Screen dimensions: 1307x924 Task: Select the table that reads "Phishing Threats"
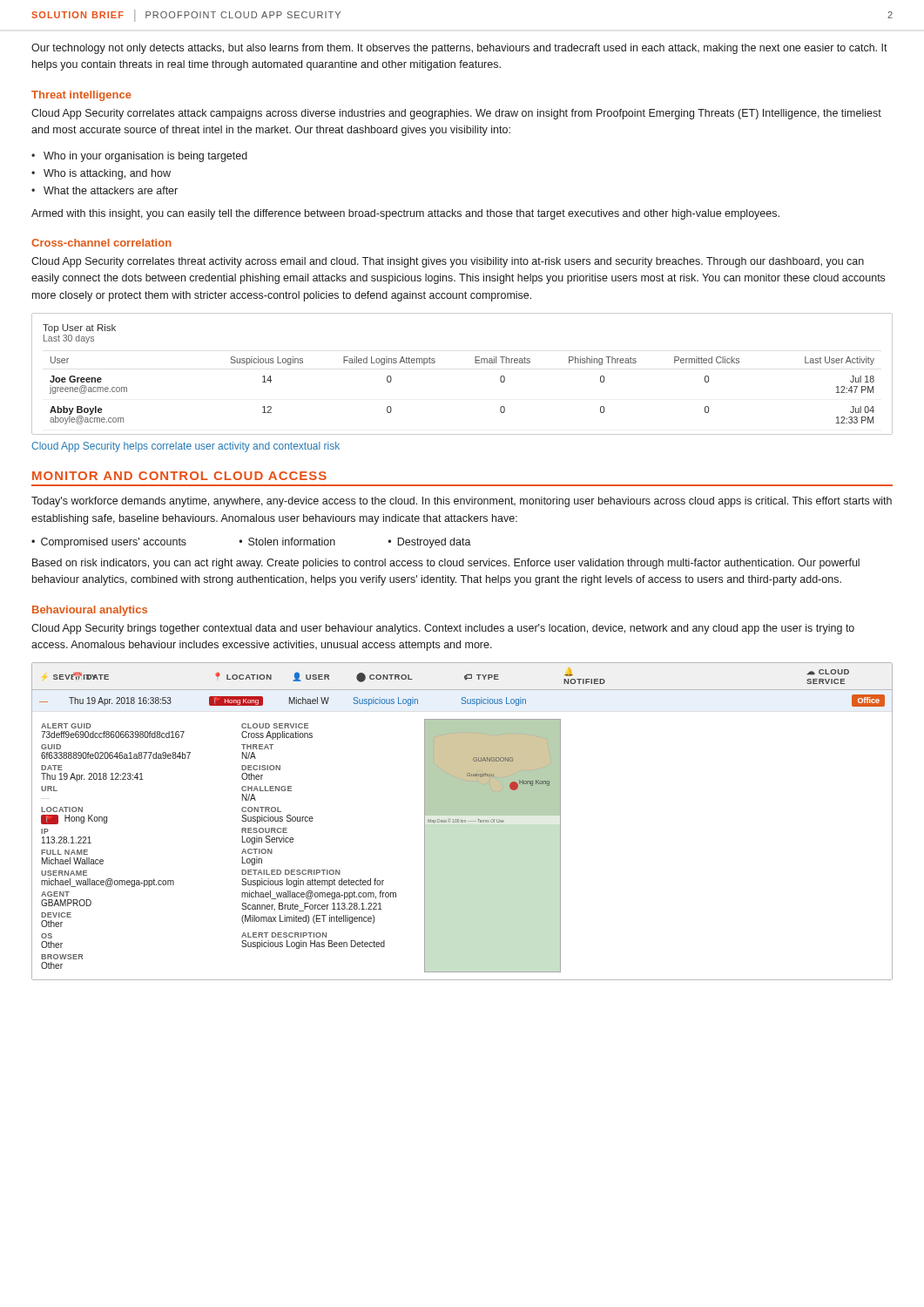pos(462,374)
